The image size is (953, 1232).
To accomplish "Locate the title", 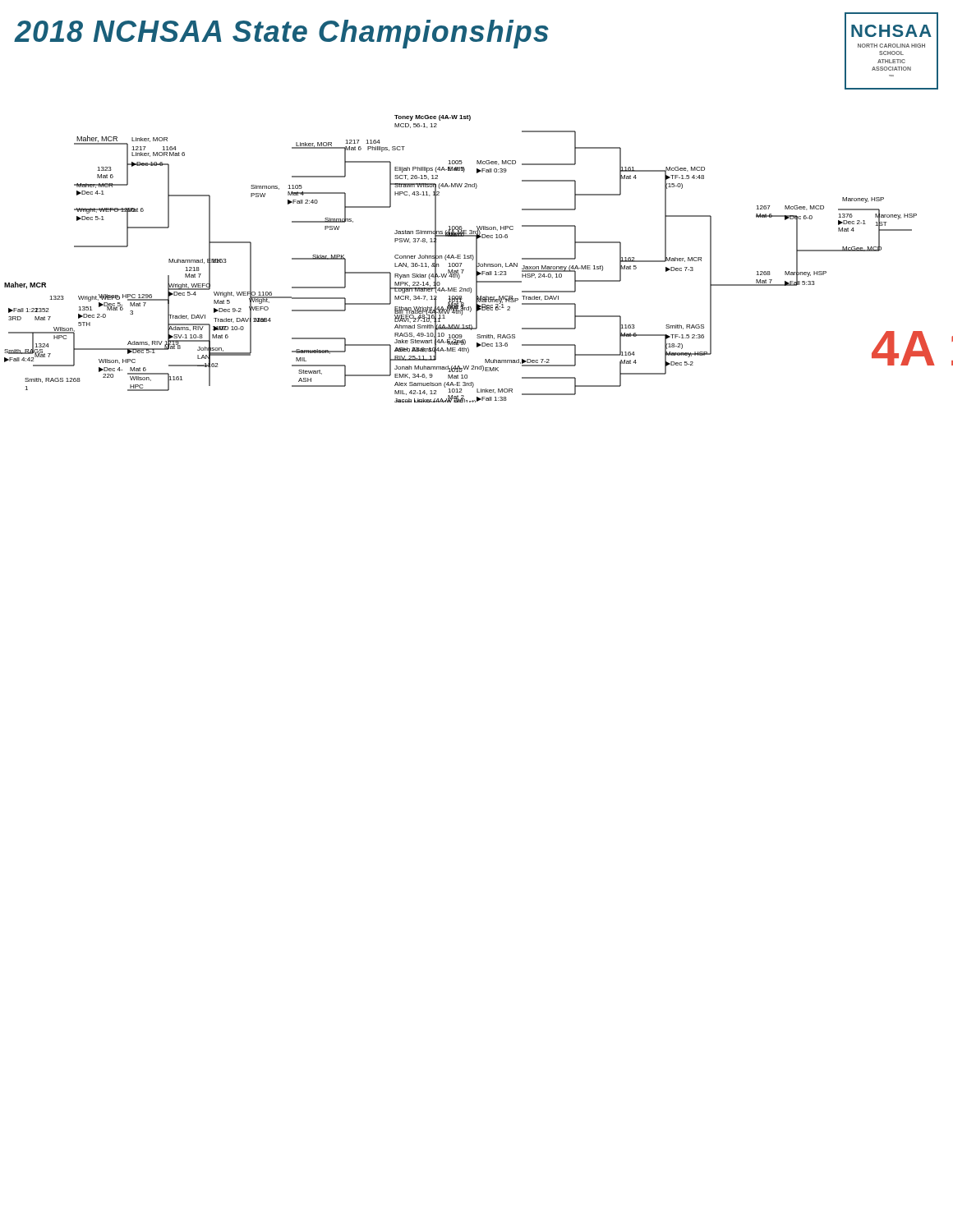I will 283,32.
